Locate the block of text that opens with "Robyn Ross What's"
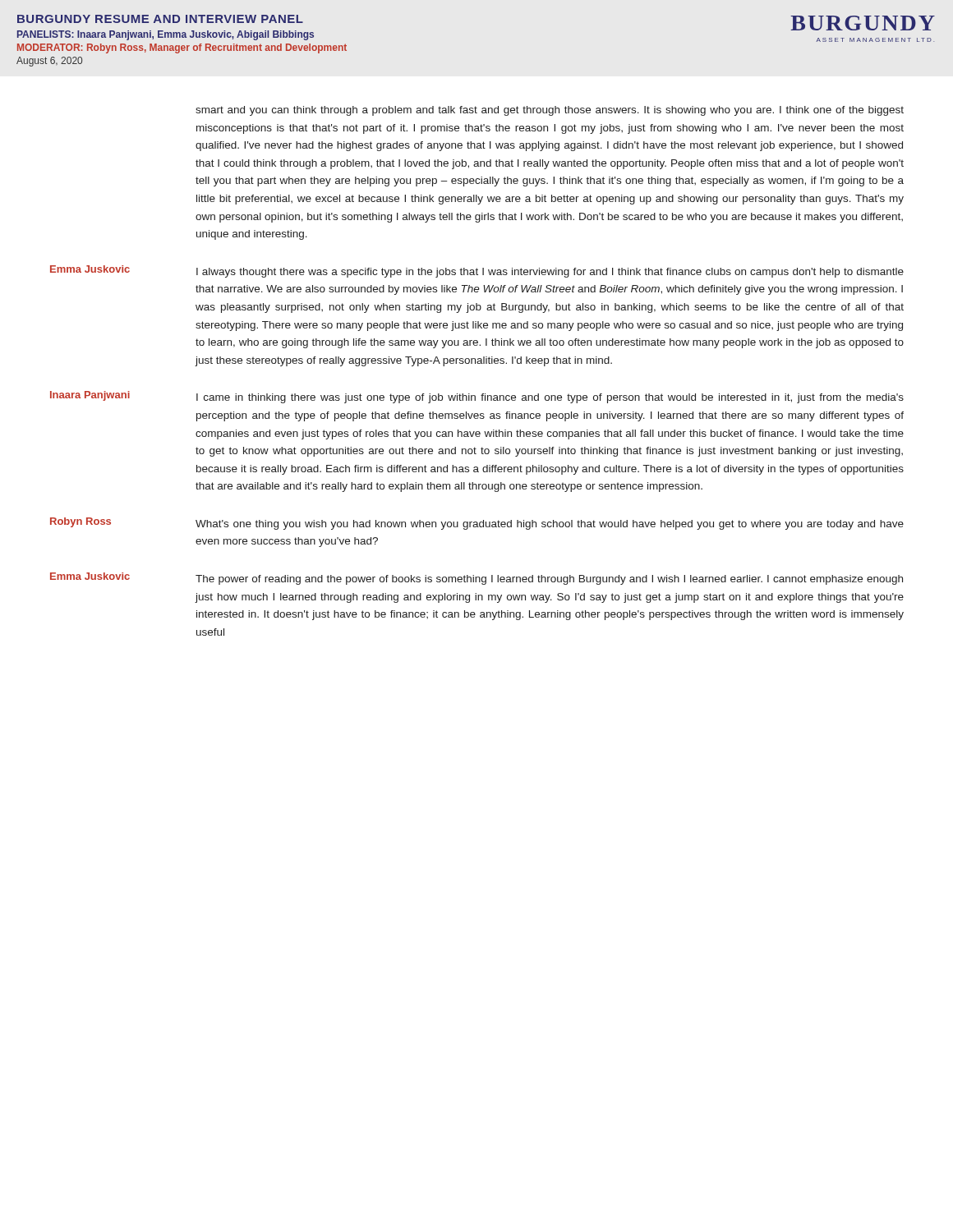The image size is (953, 1232). tap(476, 533)
